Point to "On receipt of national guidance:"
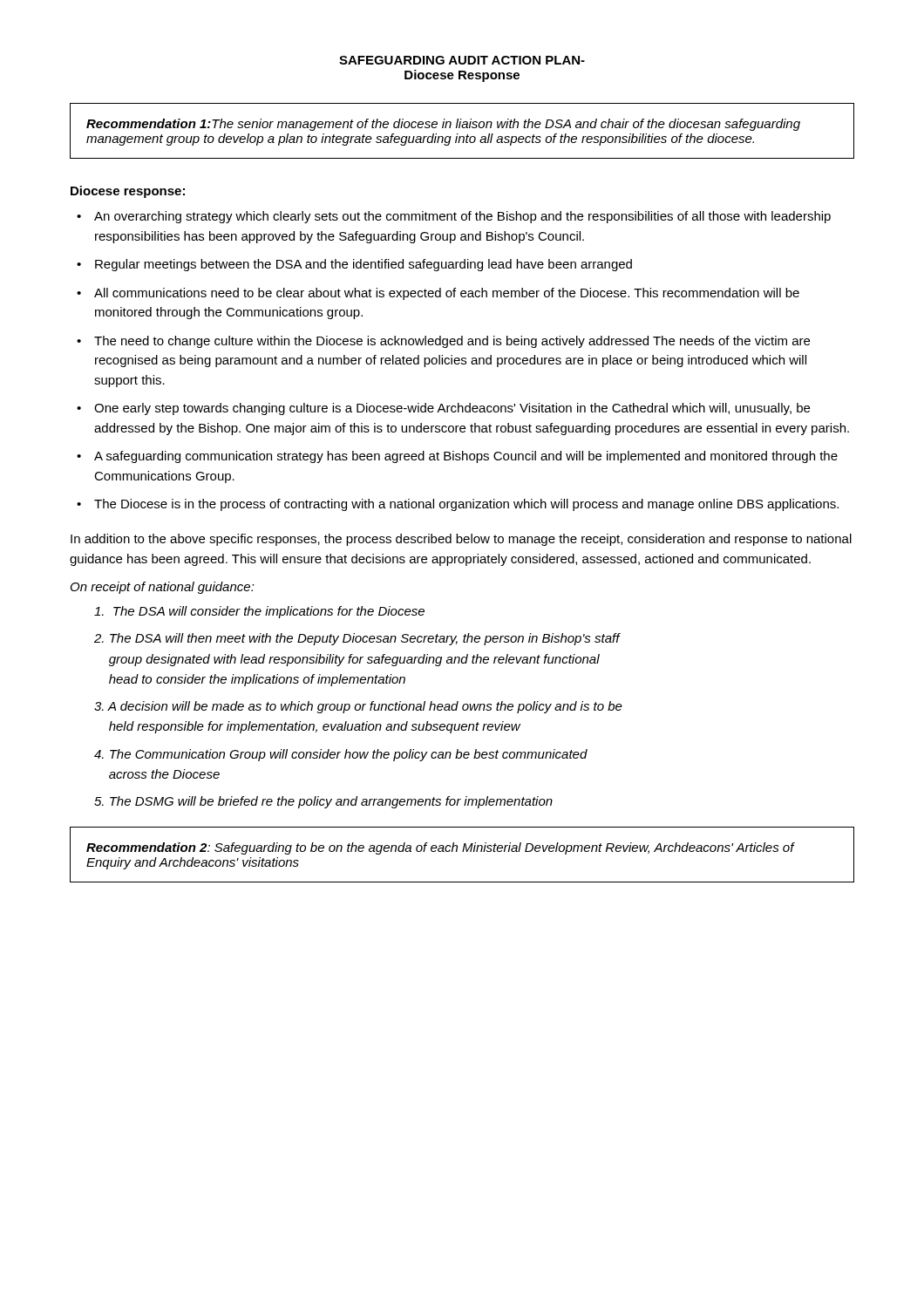 pyautogui.click(x=162, y=586)
